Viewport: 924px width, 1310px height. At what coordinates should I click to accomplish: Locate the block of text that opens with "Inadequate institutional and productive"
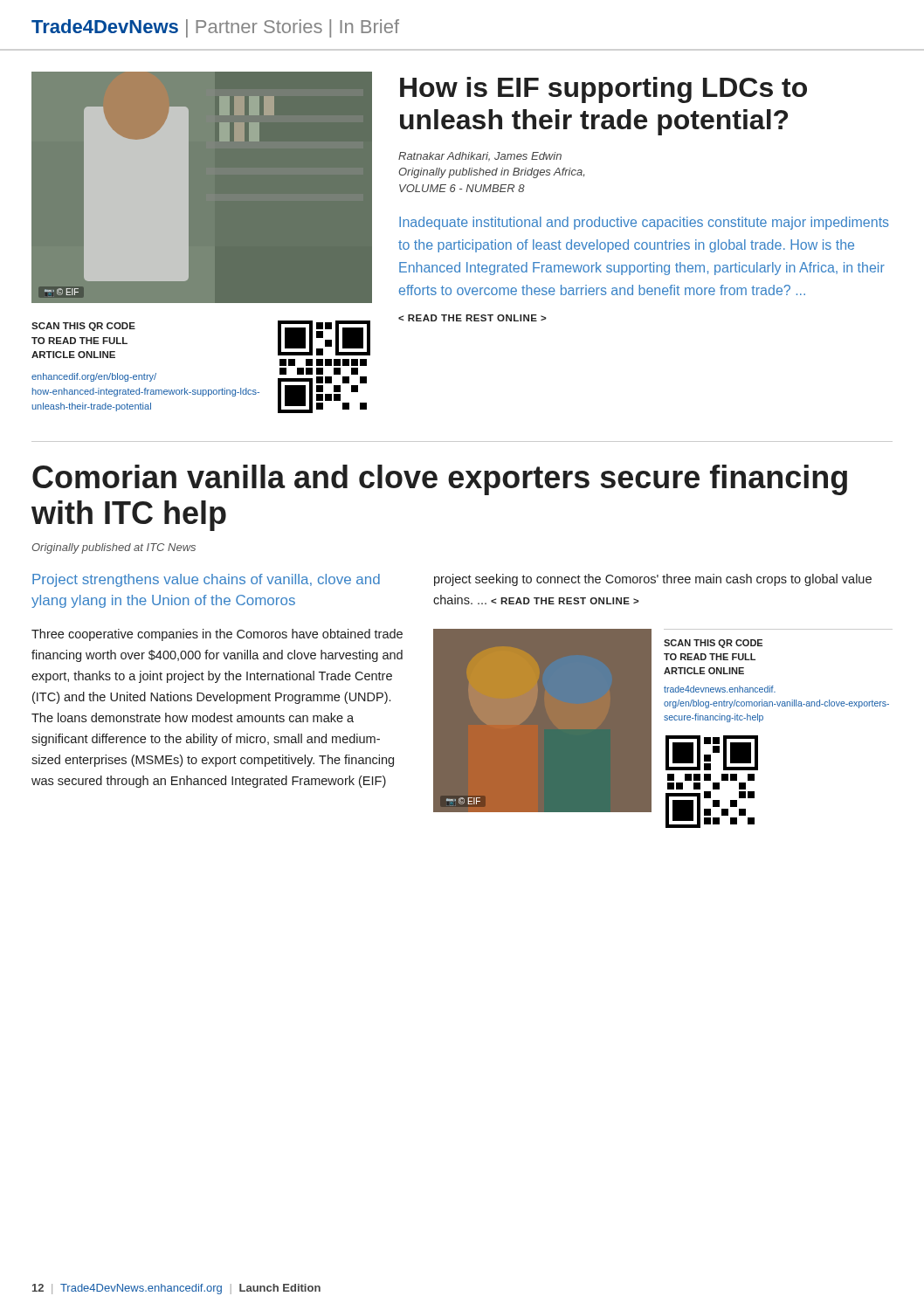(644, 256)
